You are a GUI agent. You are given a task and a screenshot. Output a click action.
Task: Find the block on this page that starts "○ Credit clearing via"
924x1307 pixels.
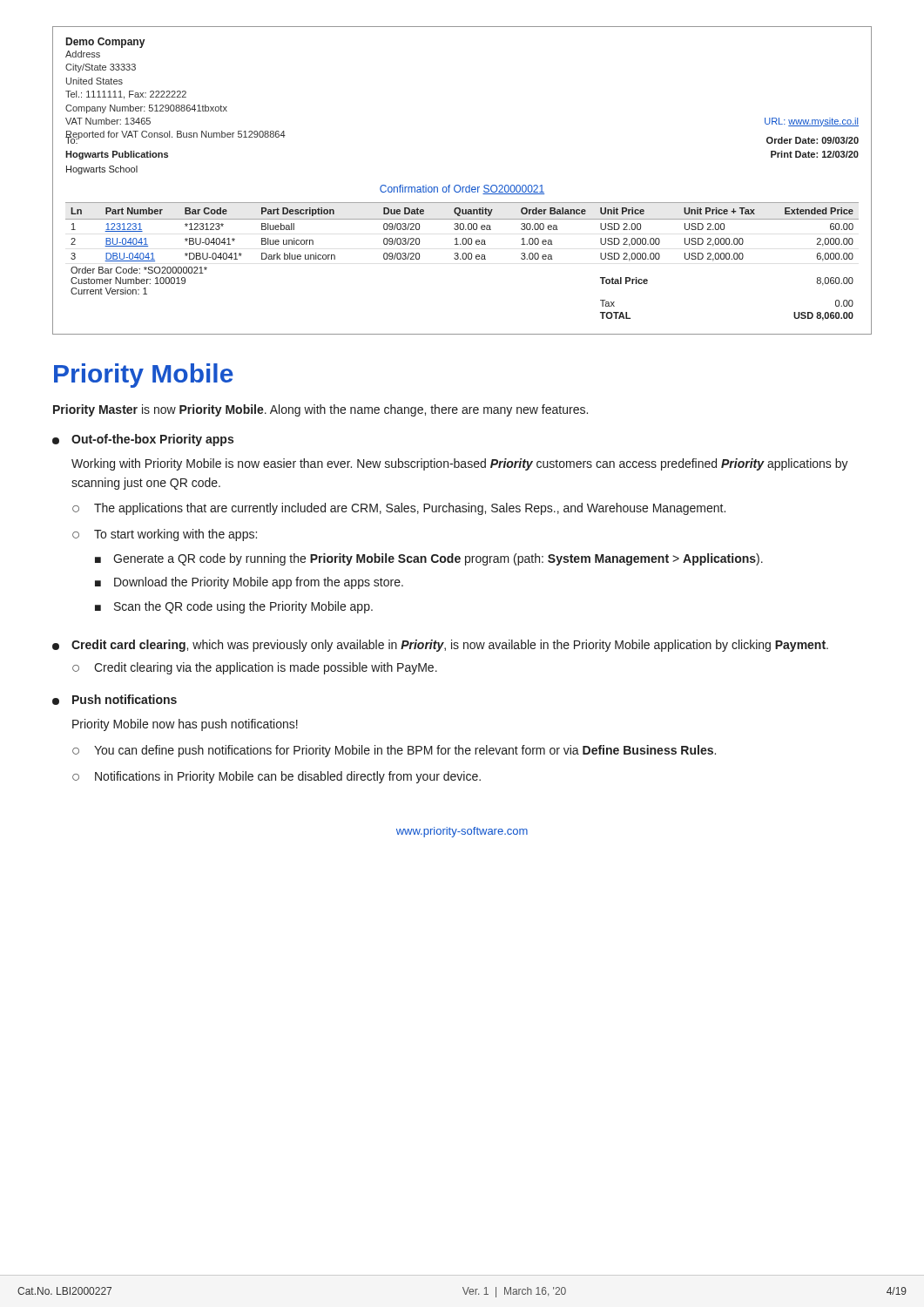[x=255, y=668]
